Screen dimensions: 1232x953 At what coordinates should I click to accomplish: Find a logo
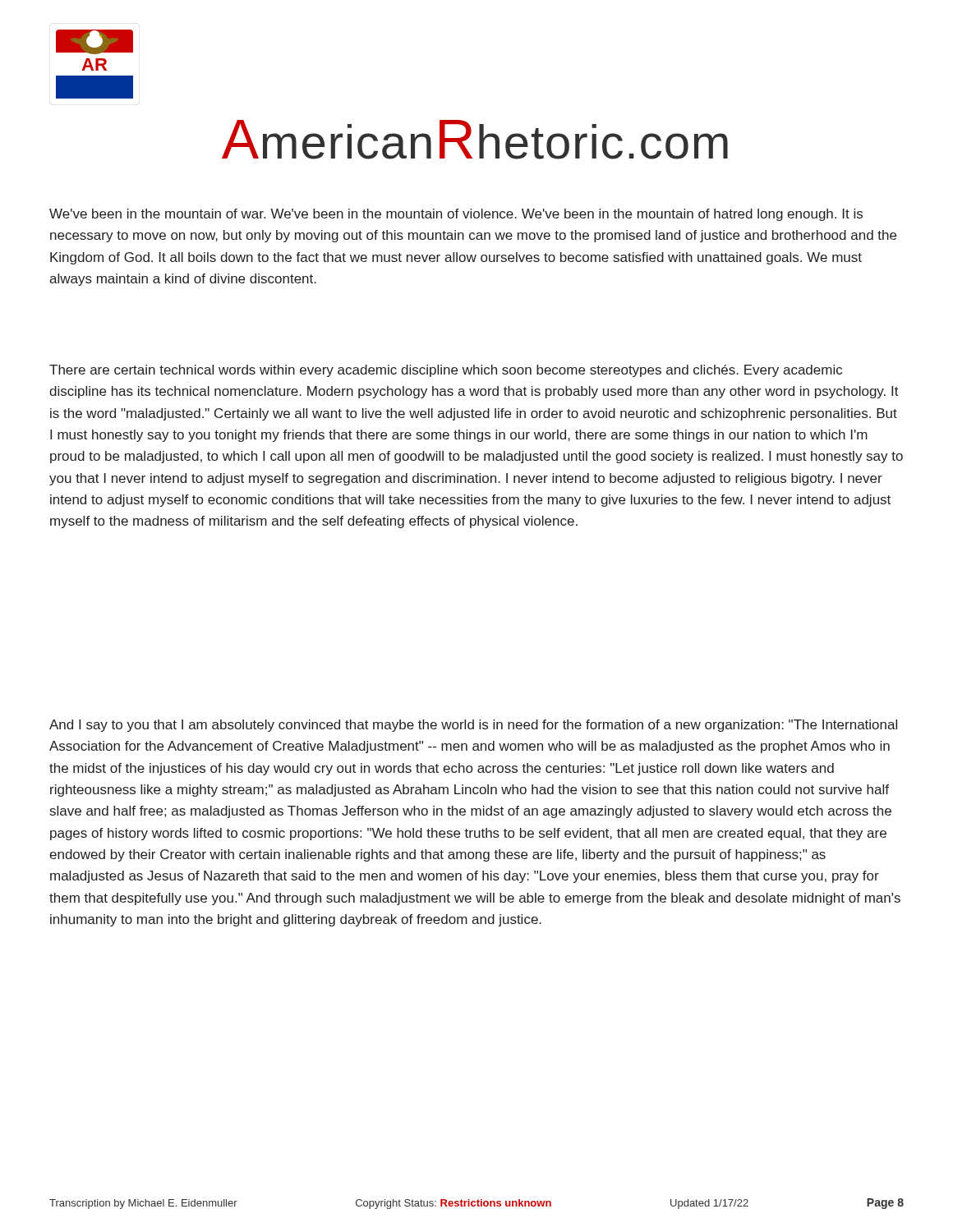[x=94, y=64]
